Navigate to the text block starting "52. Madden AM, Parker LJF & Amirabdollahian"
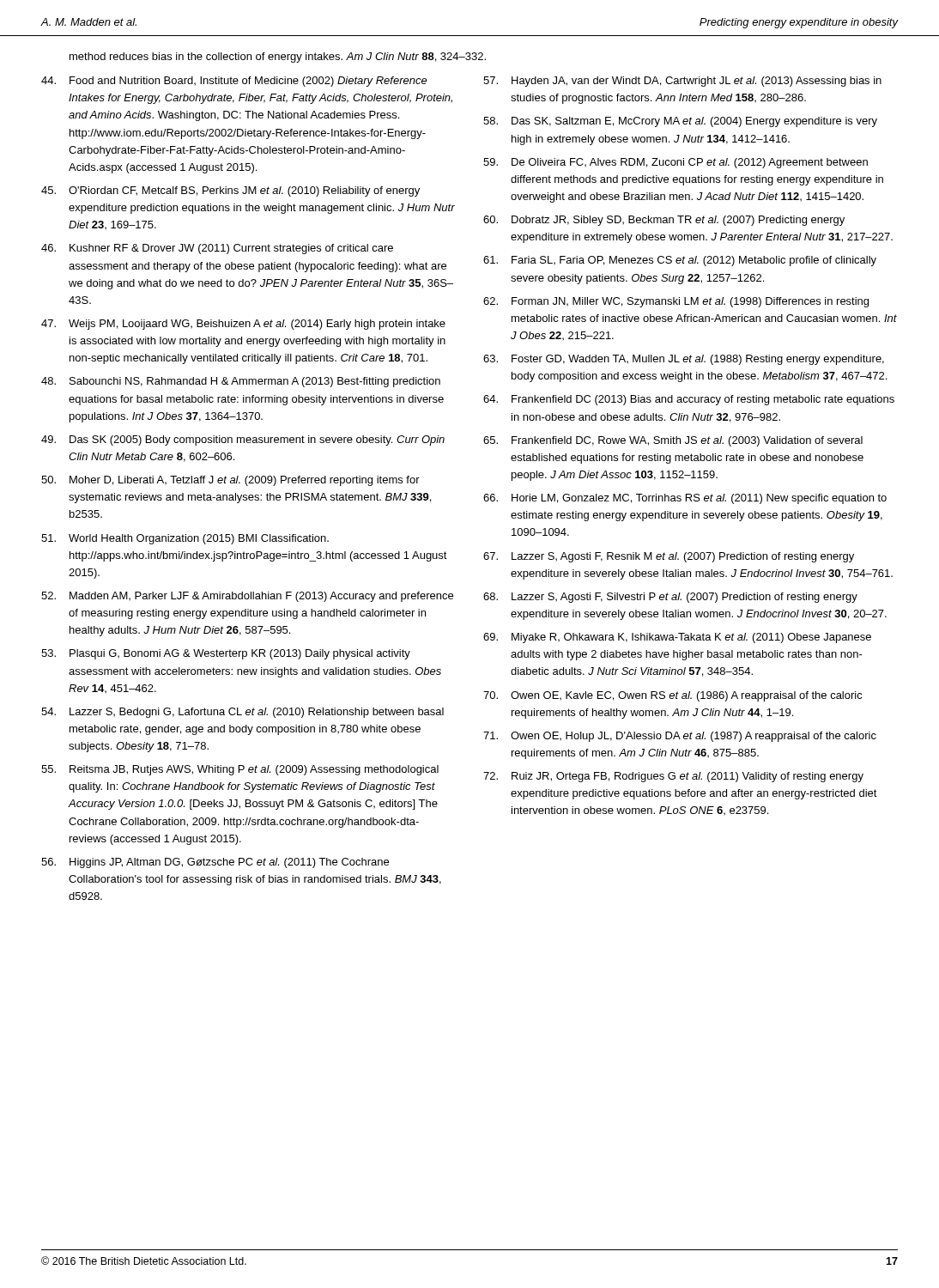 tap(249, 613)
